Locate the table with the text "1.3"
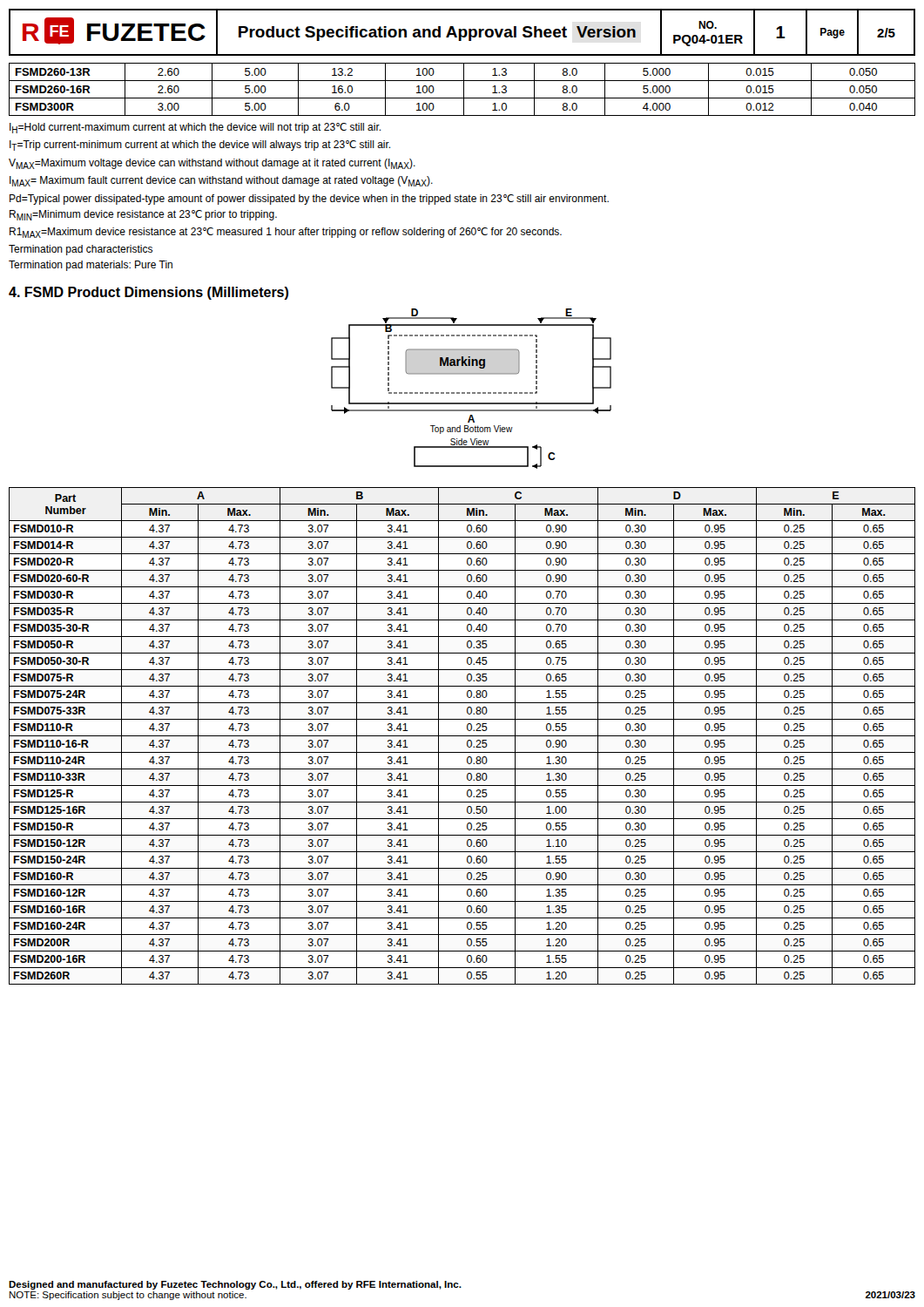The width and height of the screenshot is (924, 1307). [x=462, y=89]
